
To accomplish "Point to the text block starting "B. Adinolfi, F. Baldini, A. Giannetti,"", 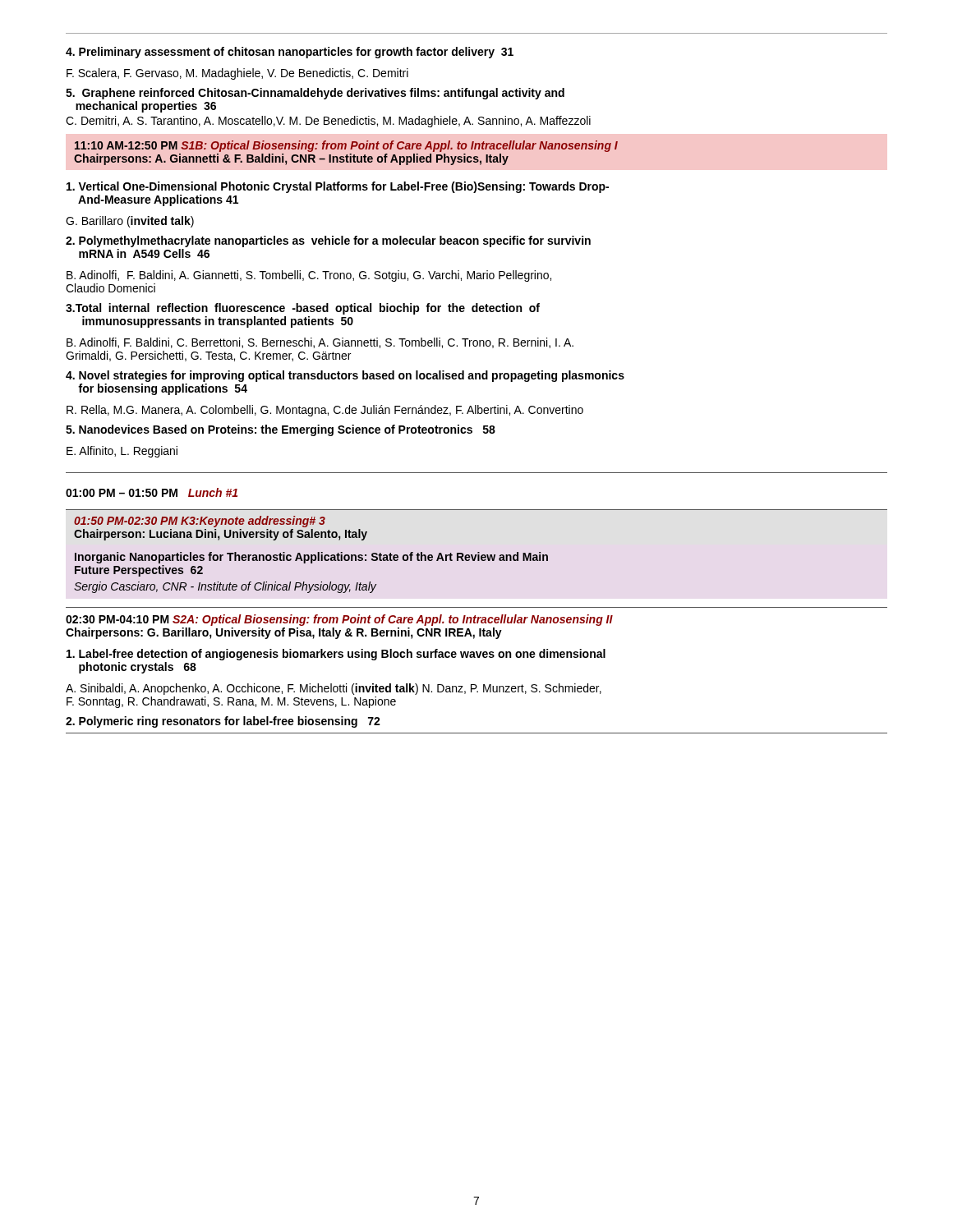I will click(309, 282).
